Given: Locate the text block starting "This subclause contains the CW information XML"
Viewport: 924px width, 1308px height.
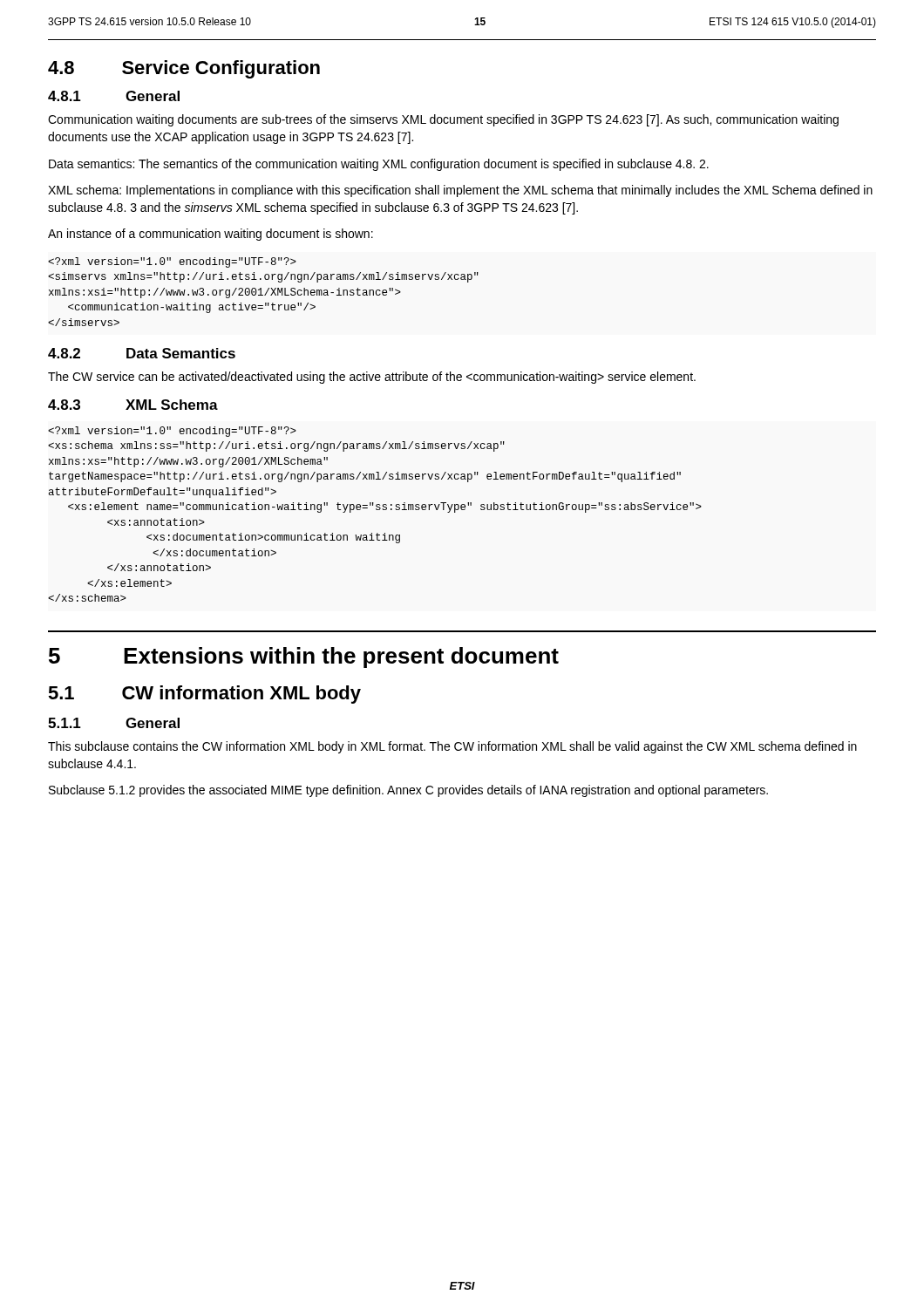Looking at the screenshot, I should [462, 755].
